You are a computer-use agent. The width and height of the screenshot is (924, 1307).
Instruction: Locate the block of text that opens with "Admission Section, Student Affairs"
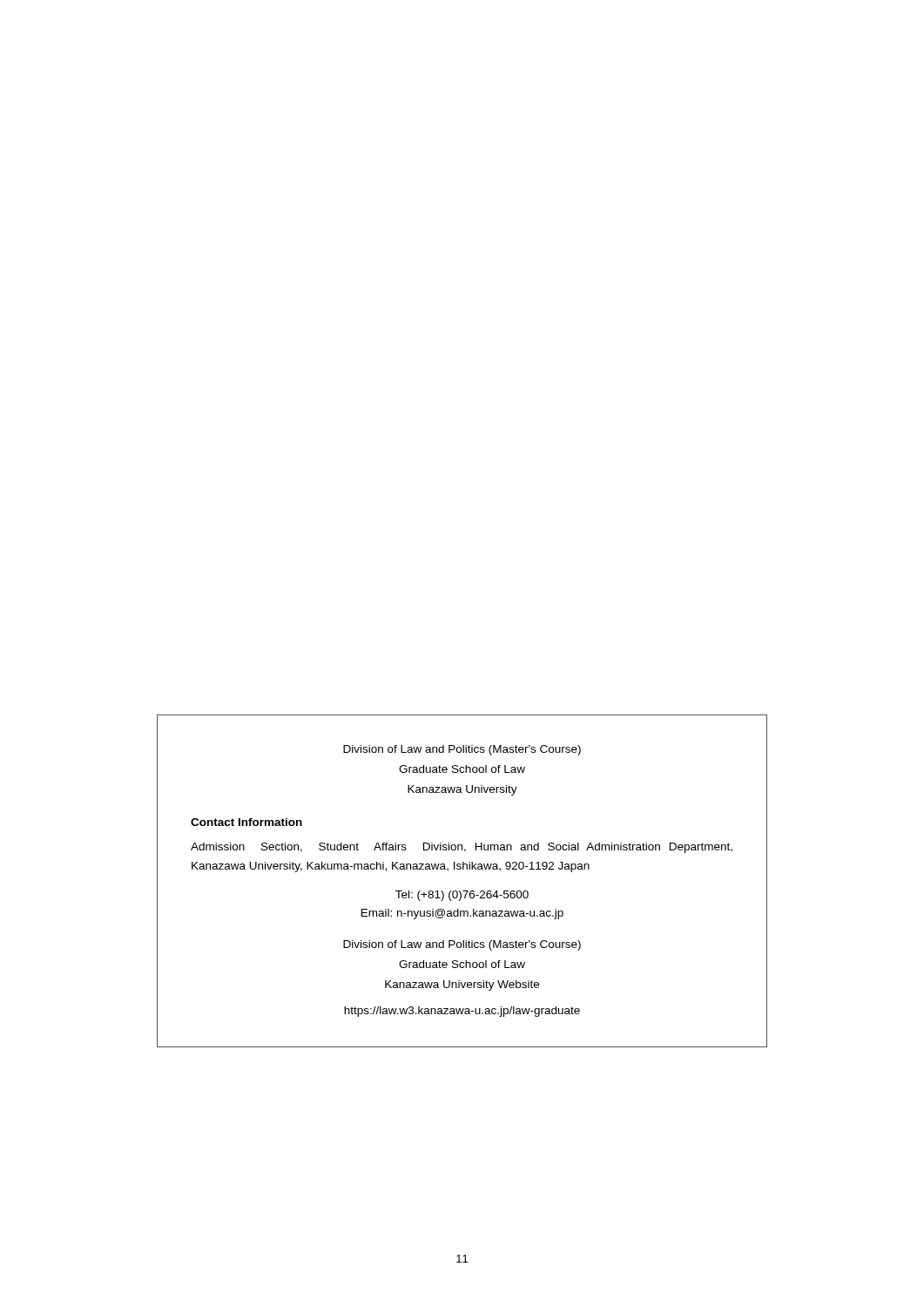[x=462, y=856]
